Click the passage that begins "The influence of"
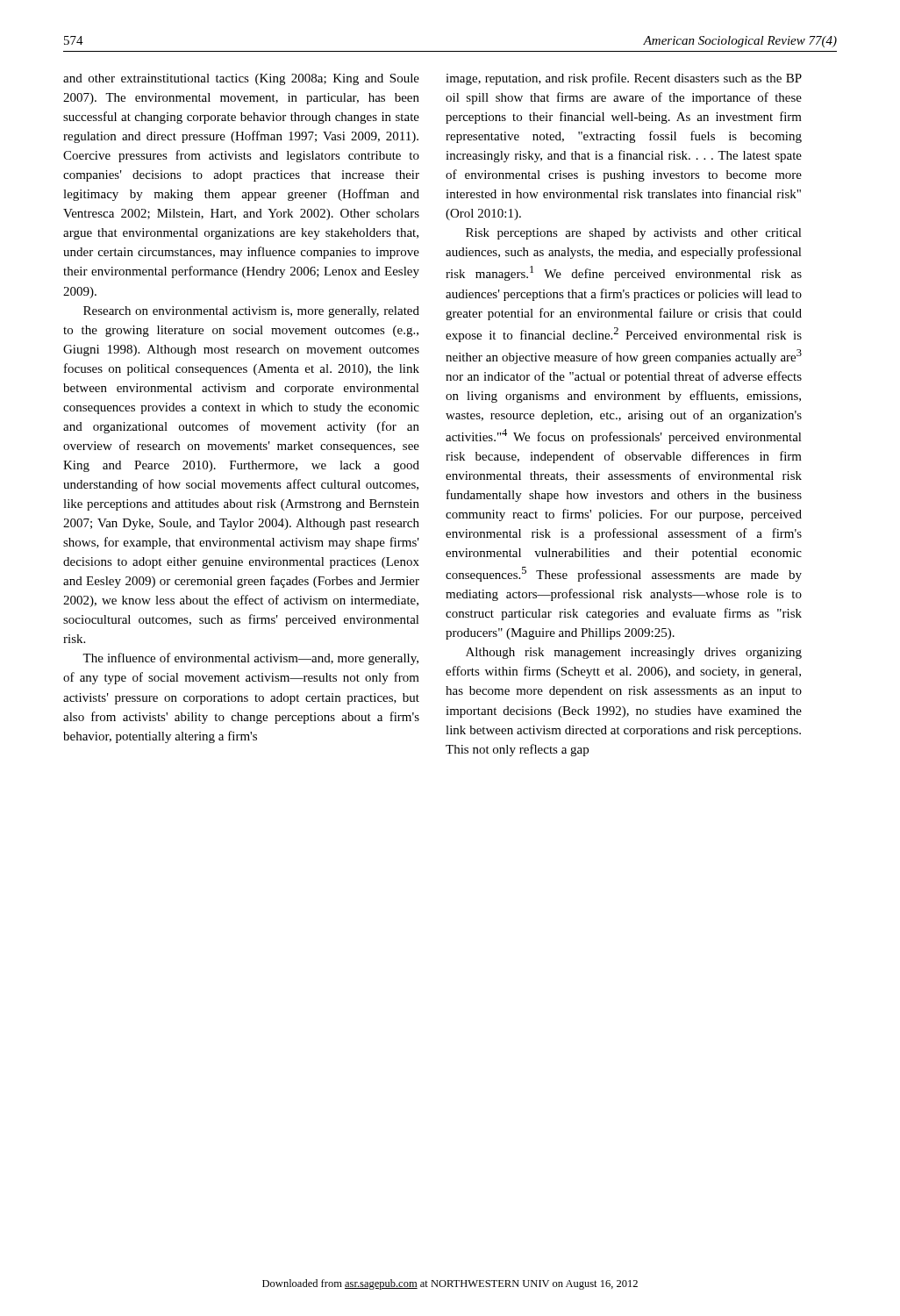Screen dimensions: 1316x900 pyautogui.click(x=241, y=697)
